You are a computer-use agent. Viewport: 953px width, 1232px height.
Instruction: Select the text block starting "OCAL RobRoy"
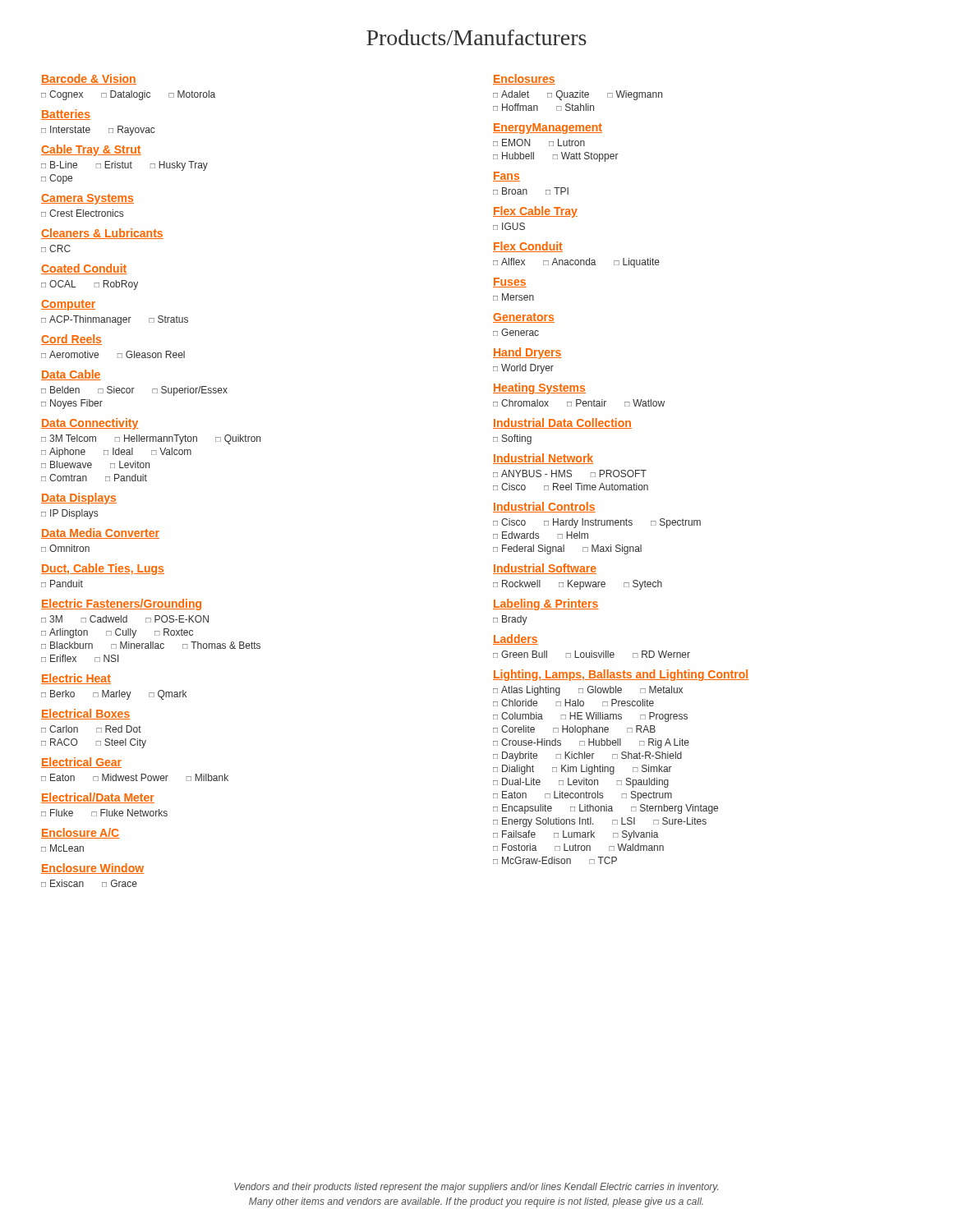pyautogui.click(x=64, y=285)
